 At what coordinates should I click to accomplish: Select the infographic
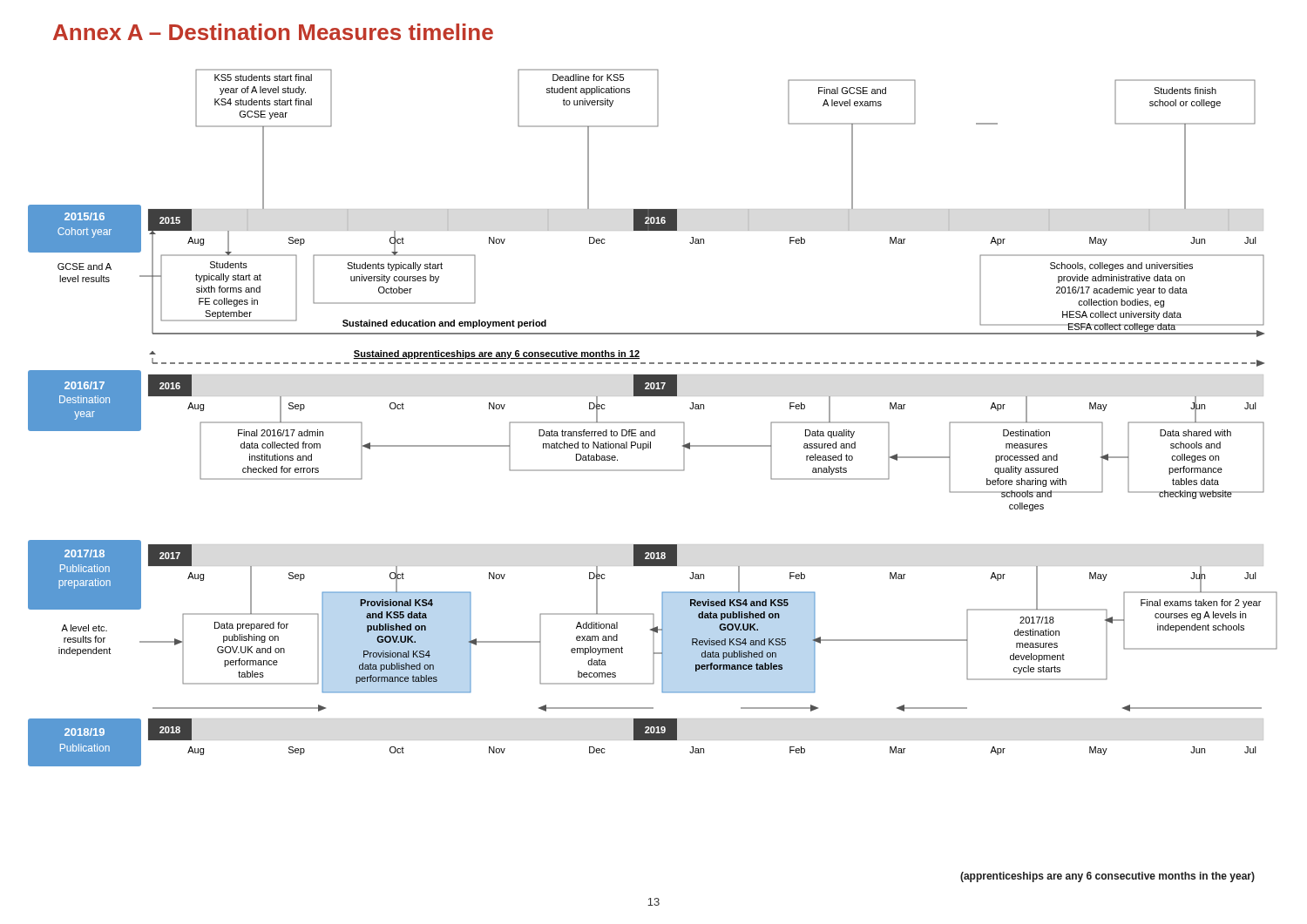[x=654, y=462]
